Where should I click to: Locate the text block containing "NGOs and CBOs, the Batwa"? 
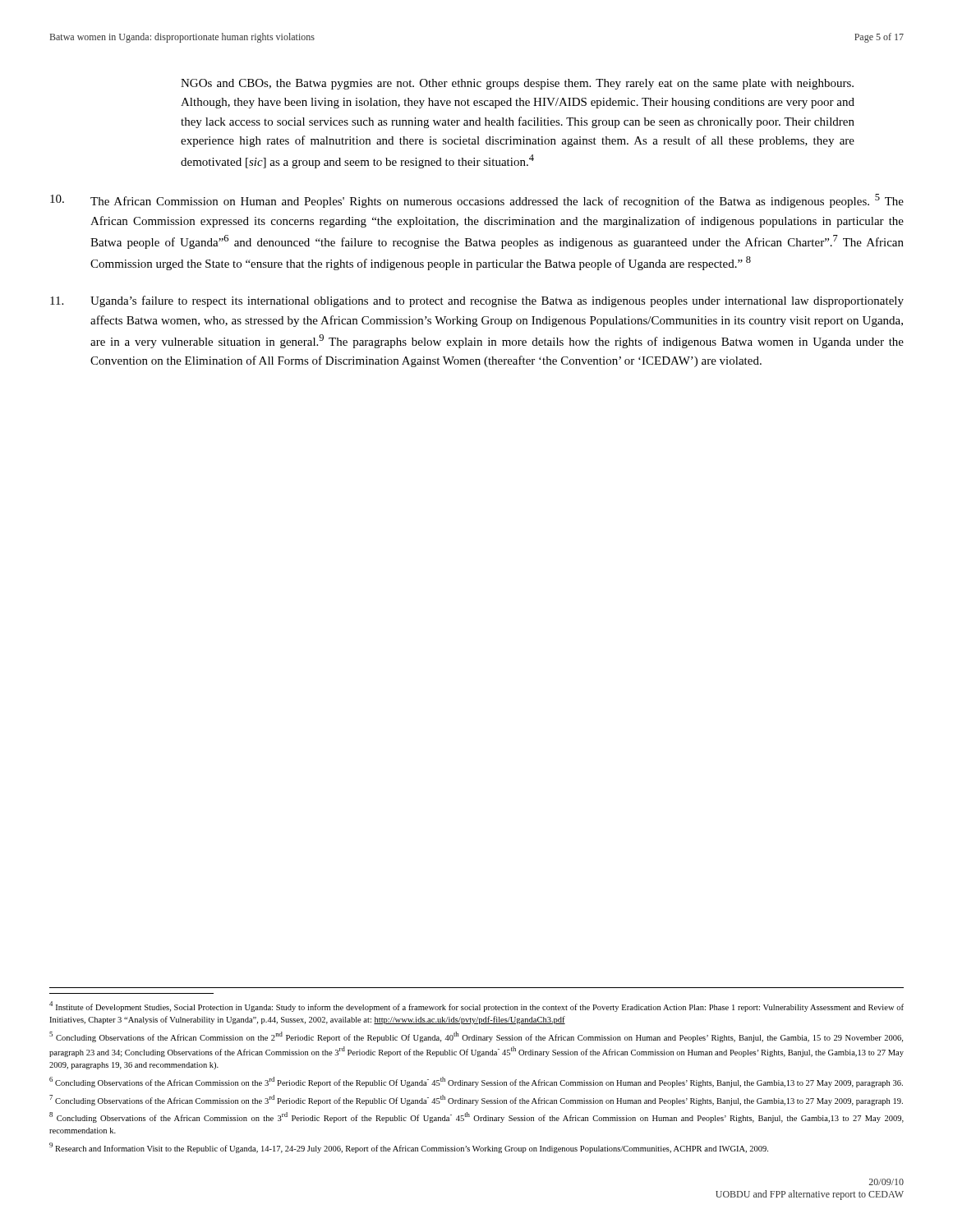[518, 122]
